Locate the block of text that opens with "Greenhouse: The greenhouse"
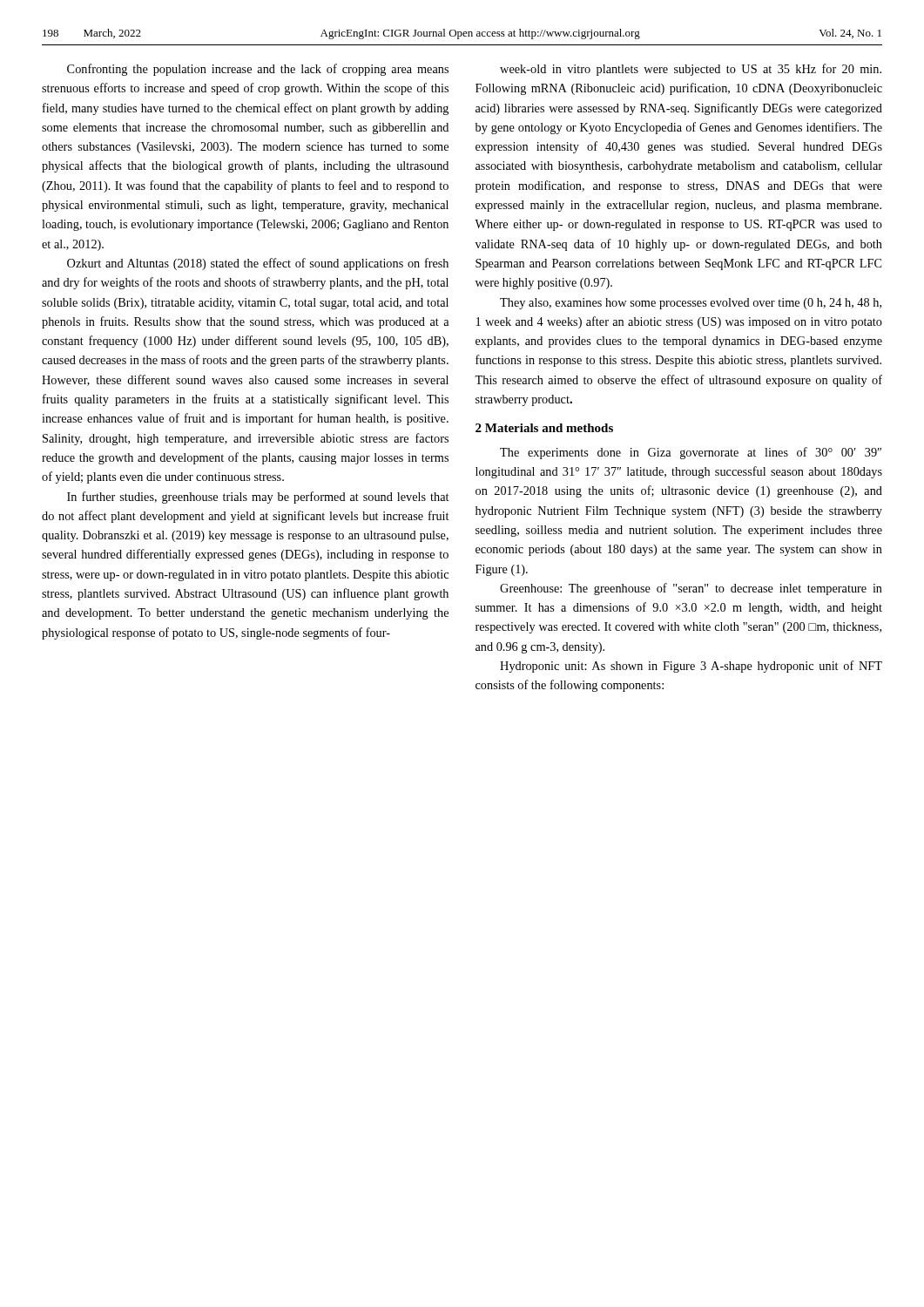Image resolution: width=924 pixels, height=1307 pixels. click(x=679, y=617)
